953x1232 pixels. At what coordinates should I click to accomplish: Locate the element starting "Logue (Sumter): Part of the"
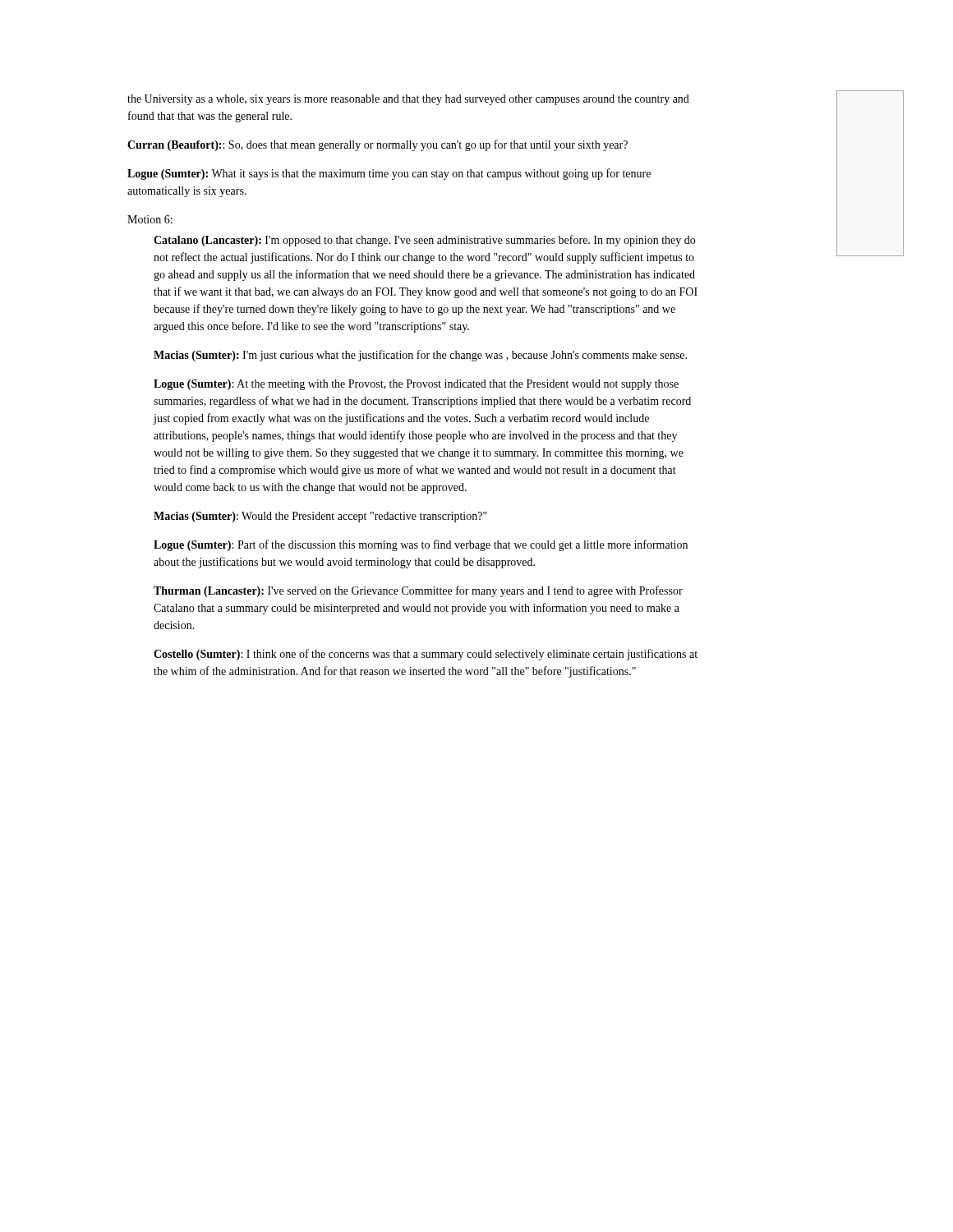click(x=421, y=554)
